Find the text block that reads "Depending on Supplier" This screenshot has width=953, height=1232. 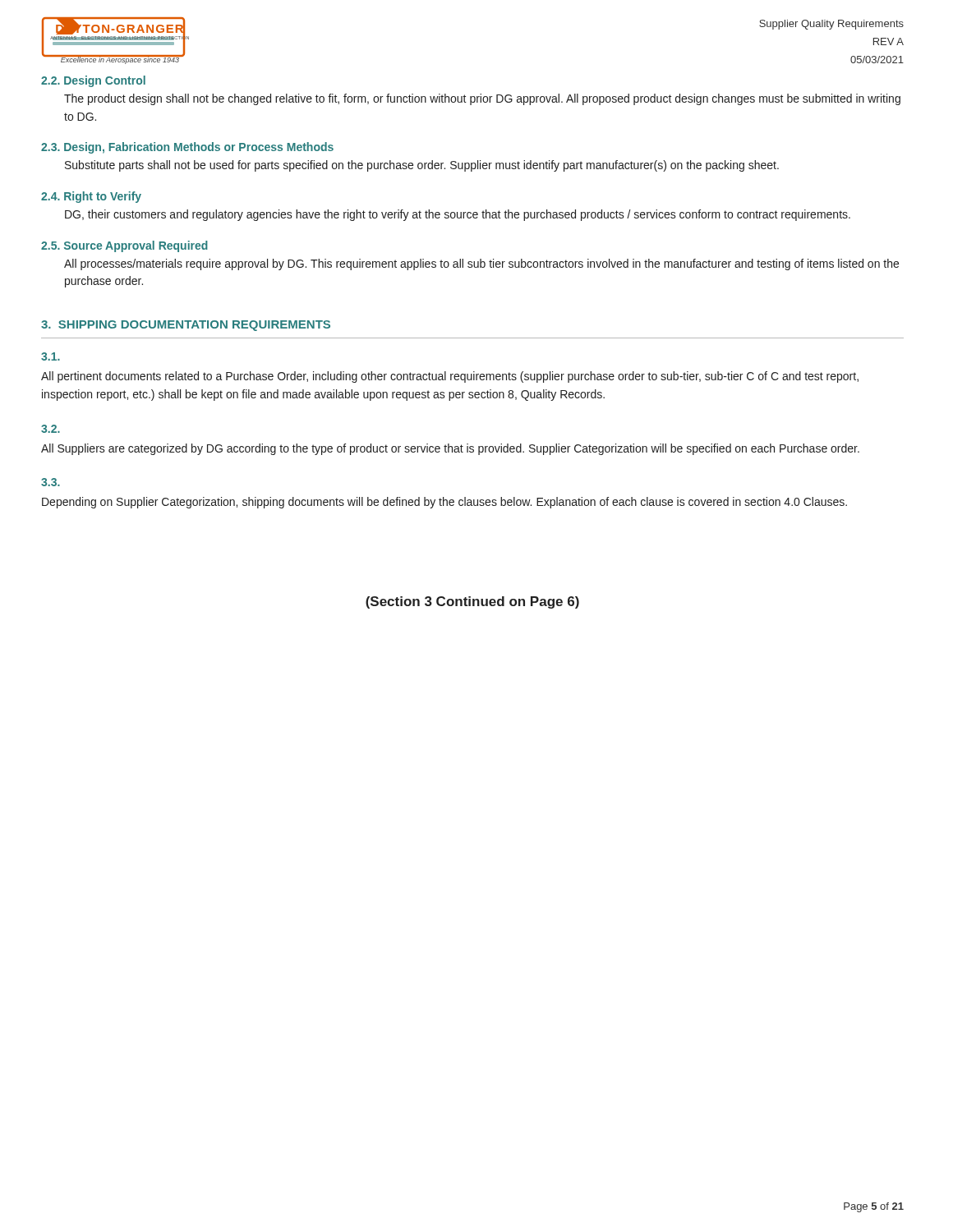click(445, 502)
